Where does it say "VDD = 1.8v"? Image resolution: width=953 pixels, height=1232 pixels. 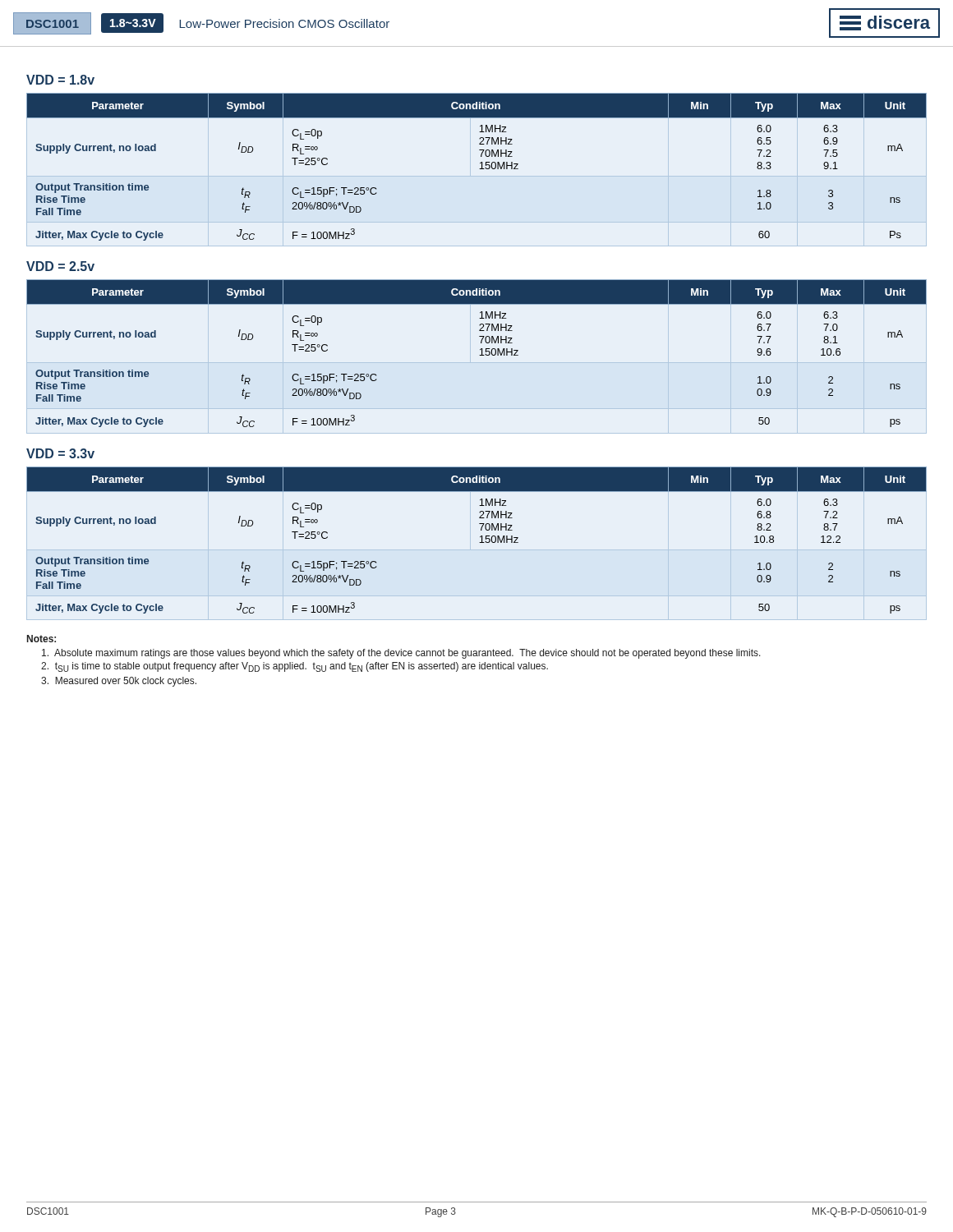[x=60, y=80]
